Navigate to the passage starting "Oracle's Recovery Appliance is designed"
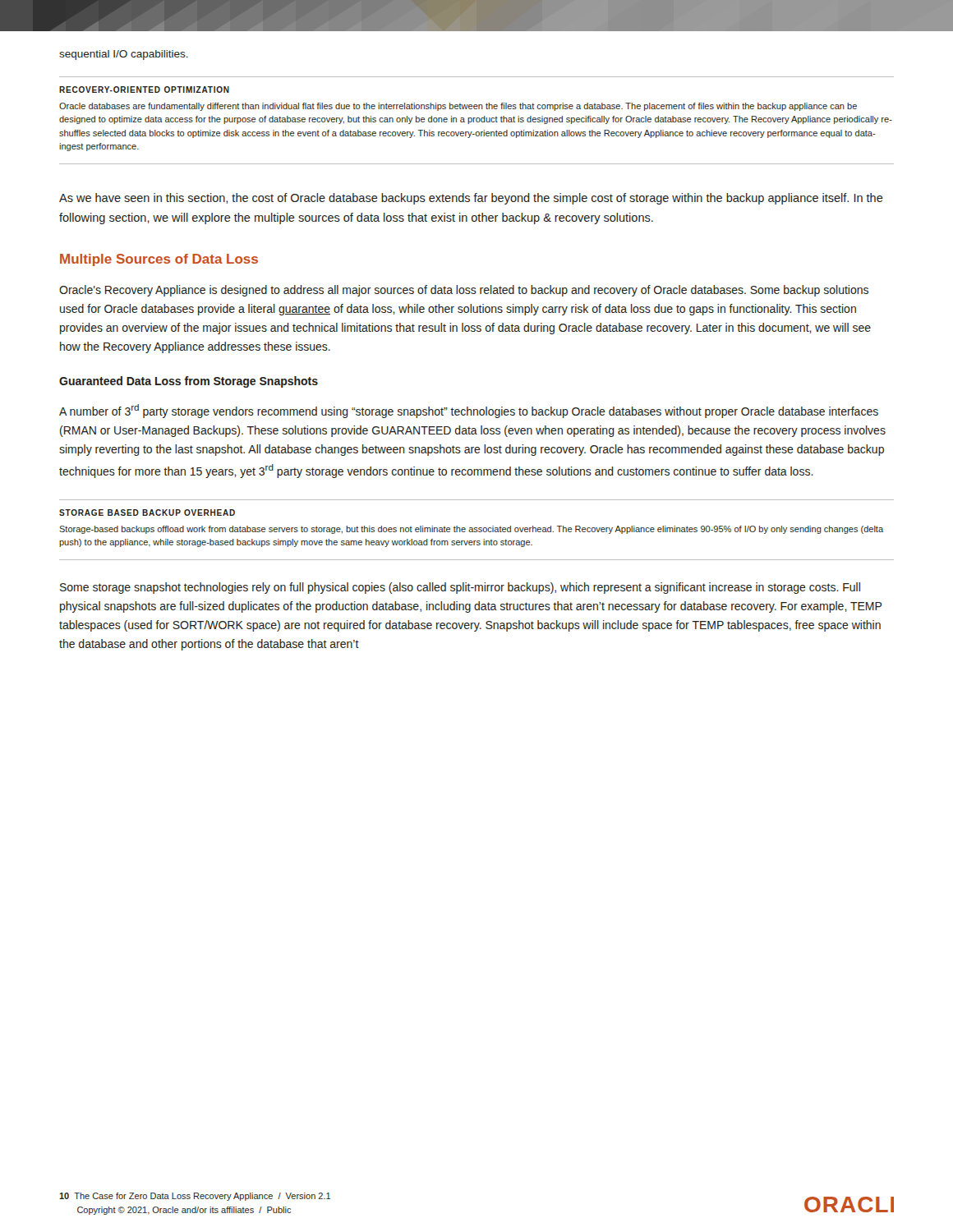This screenshot has height=1232, width=953. coord(465,318)
